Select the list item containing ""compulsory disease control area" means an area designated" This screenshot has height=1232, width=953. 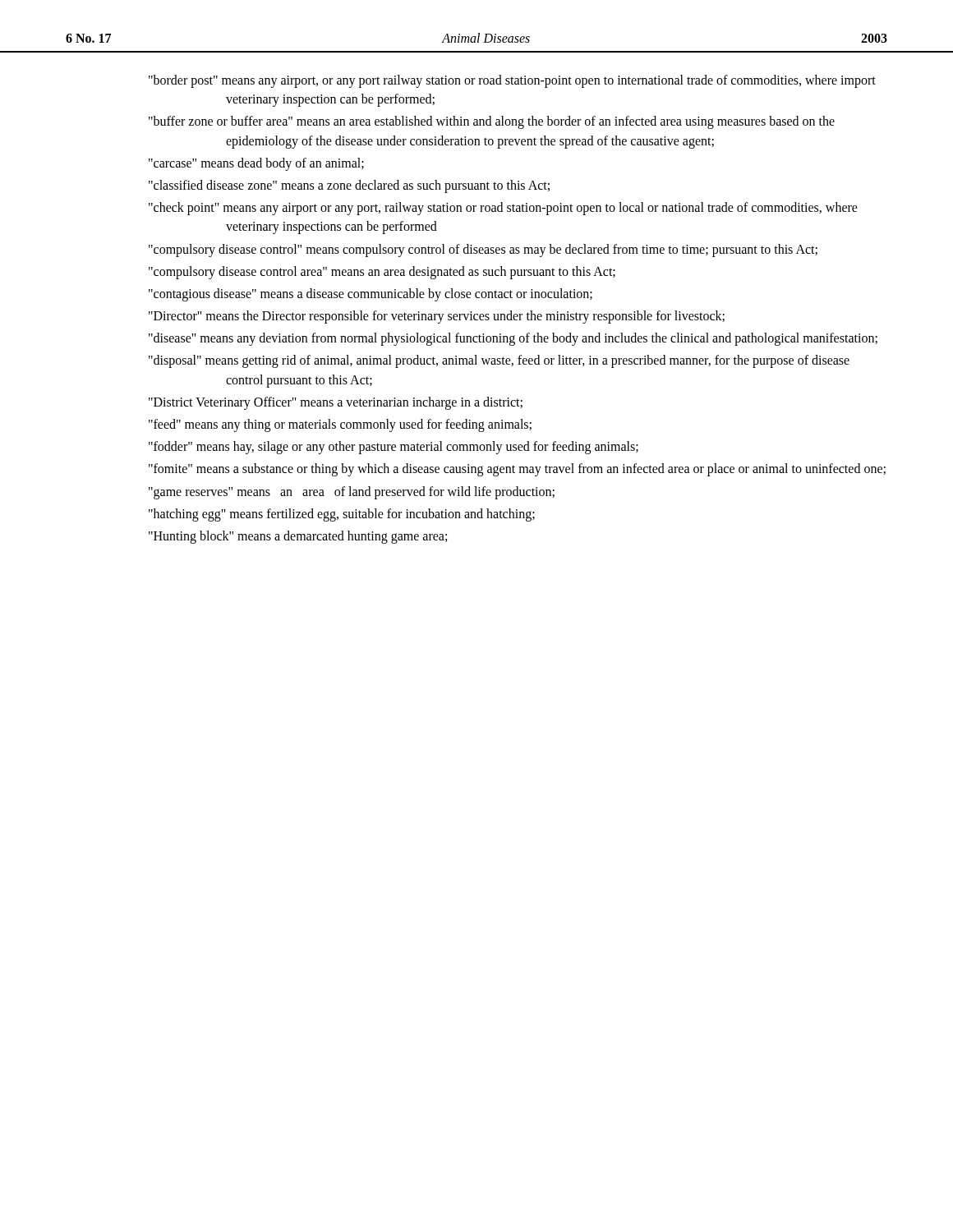point(382,271)
